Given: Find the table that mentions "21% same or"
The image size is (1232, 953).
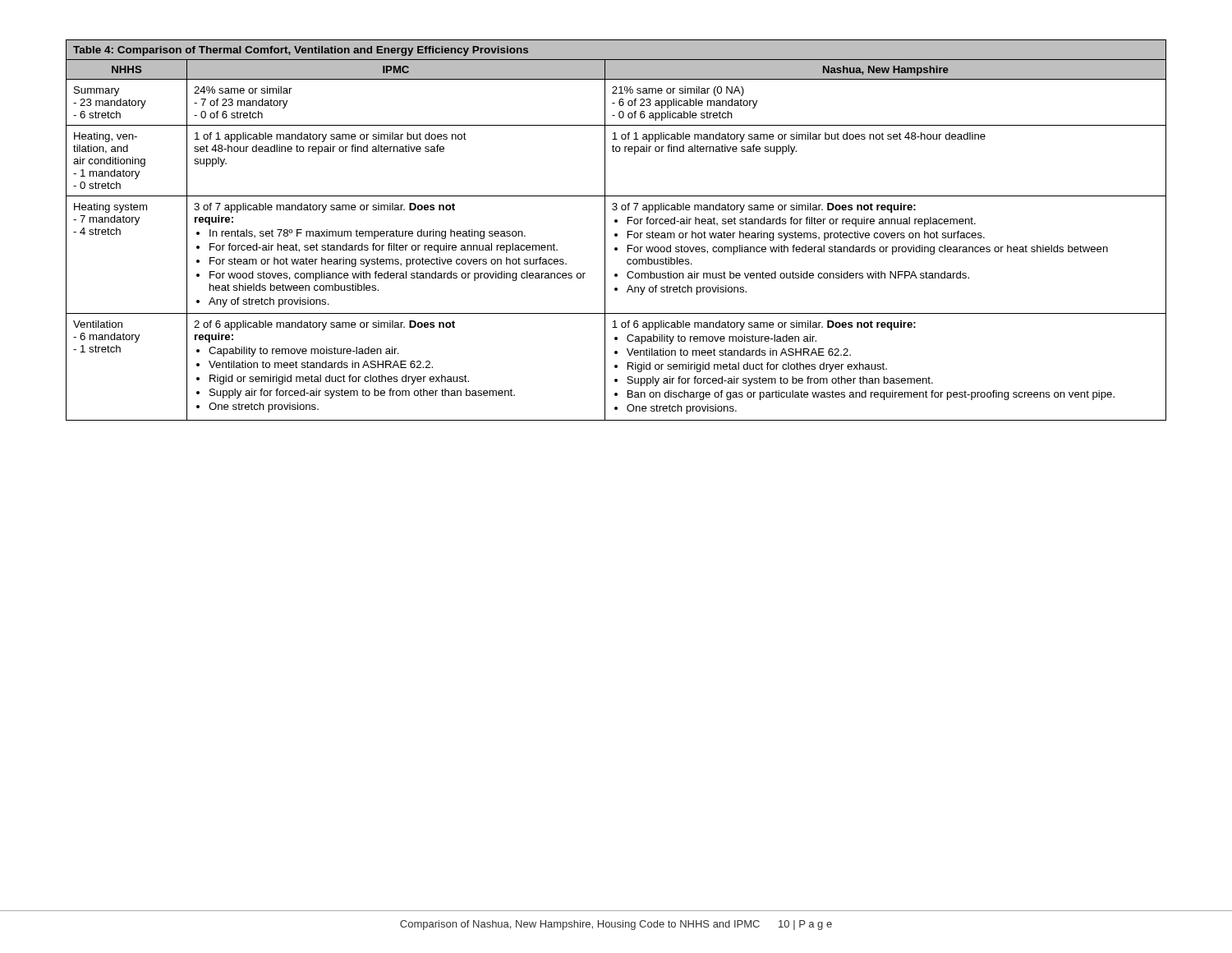Looking at the screenshot, I should (616, 230).
